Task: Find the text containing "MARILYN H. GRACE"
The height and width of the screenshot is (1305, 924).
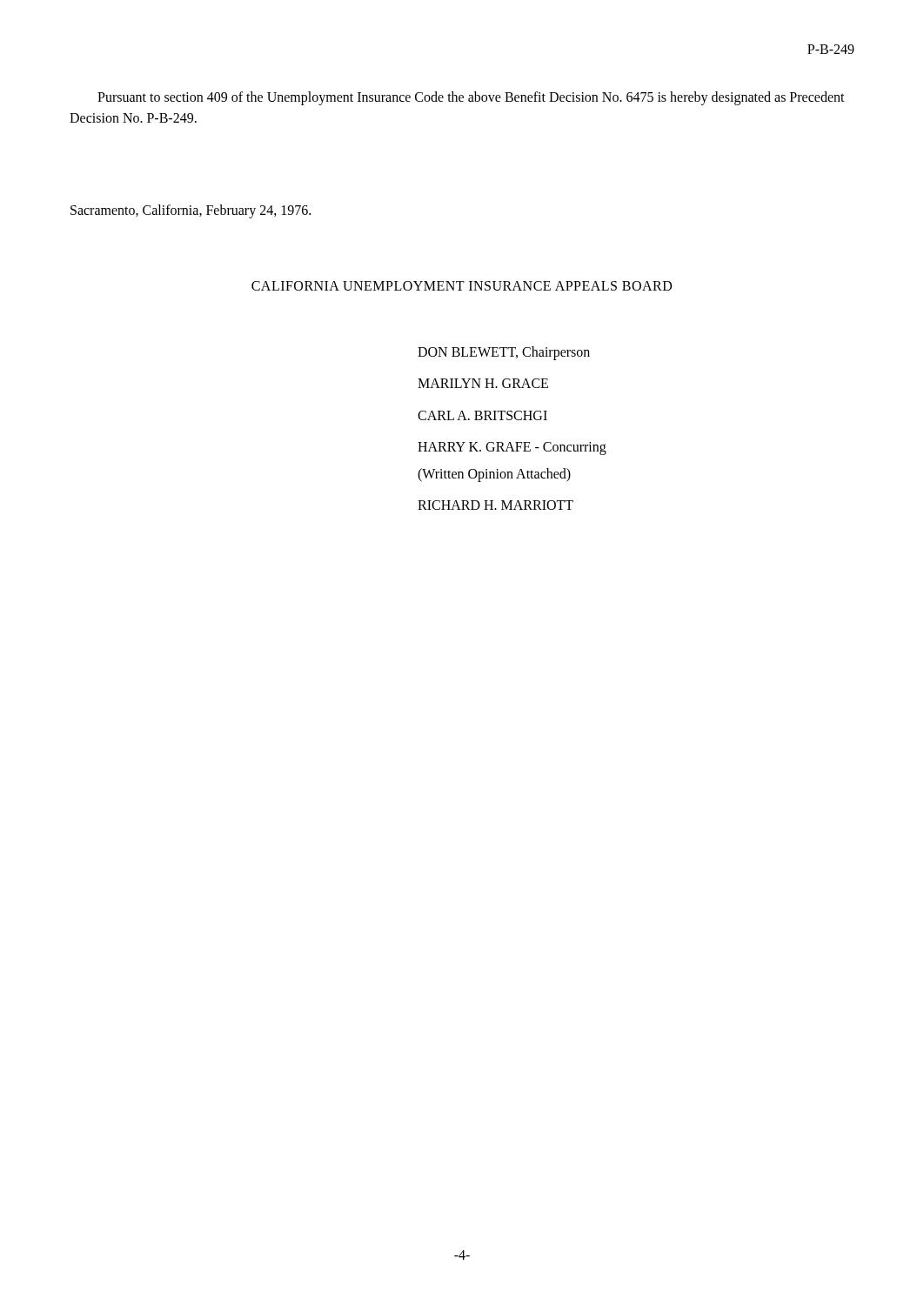Action: pyautogui.click(x=483, y=384)
